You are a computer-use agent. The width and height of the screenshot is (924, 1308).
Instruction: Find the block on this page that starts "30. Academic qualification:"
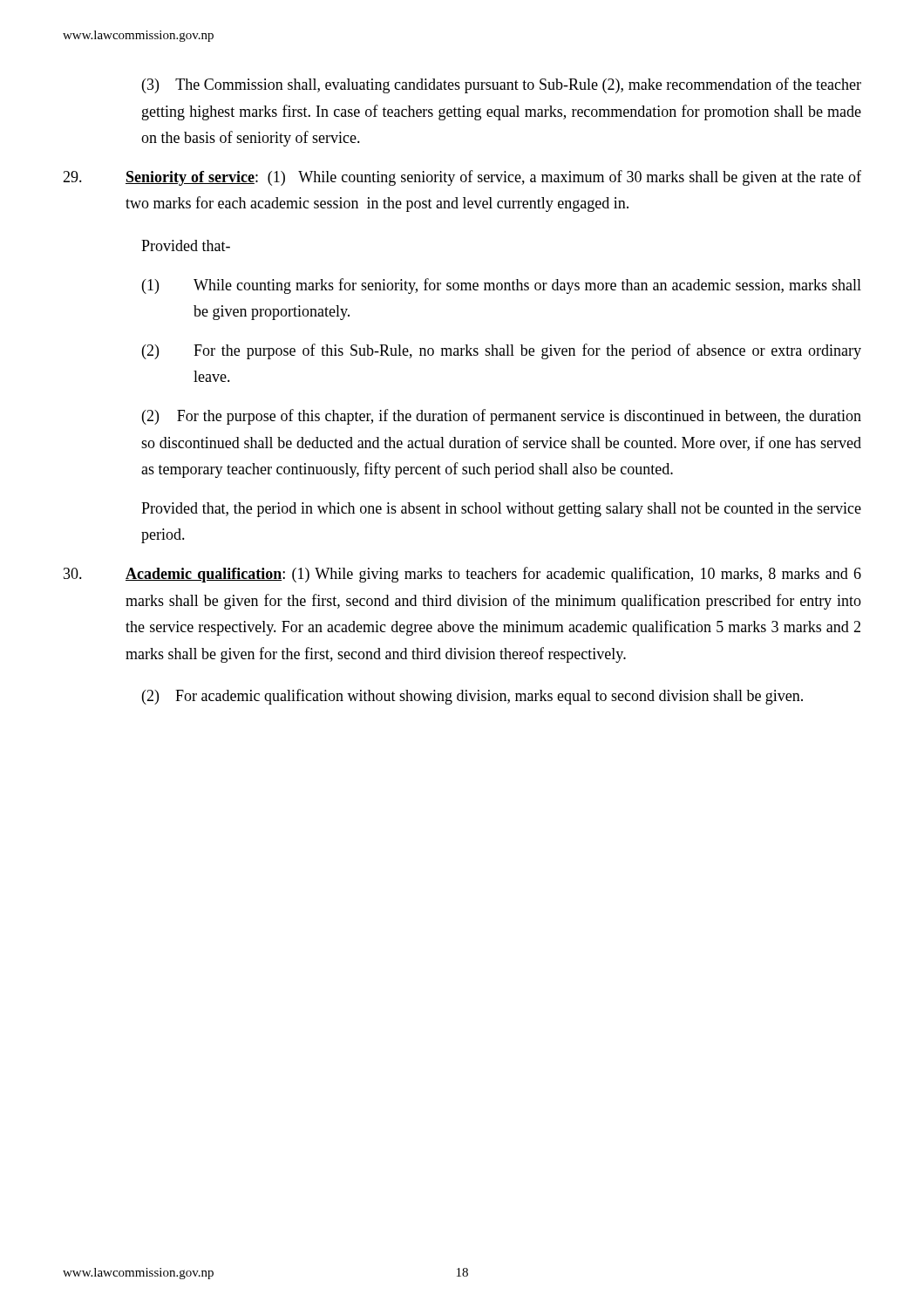pyautogui.click(x=462, y=614)
